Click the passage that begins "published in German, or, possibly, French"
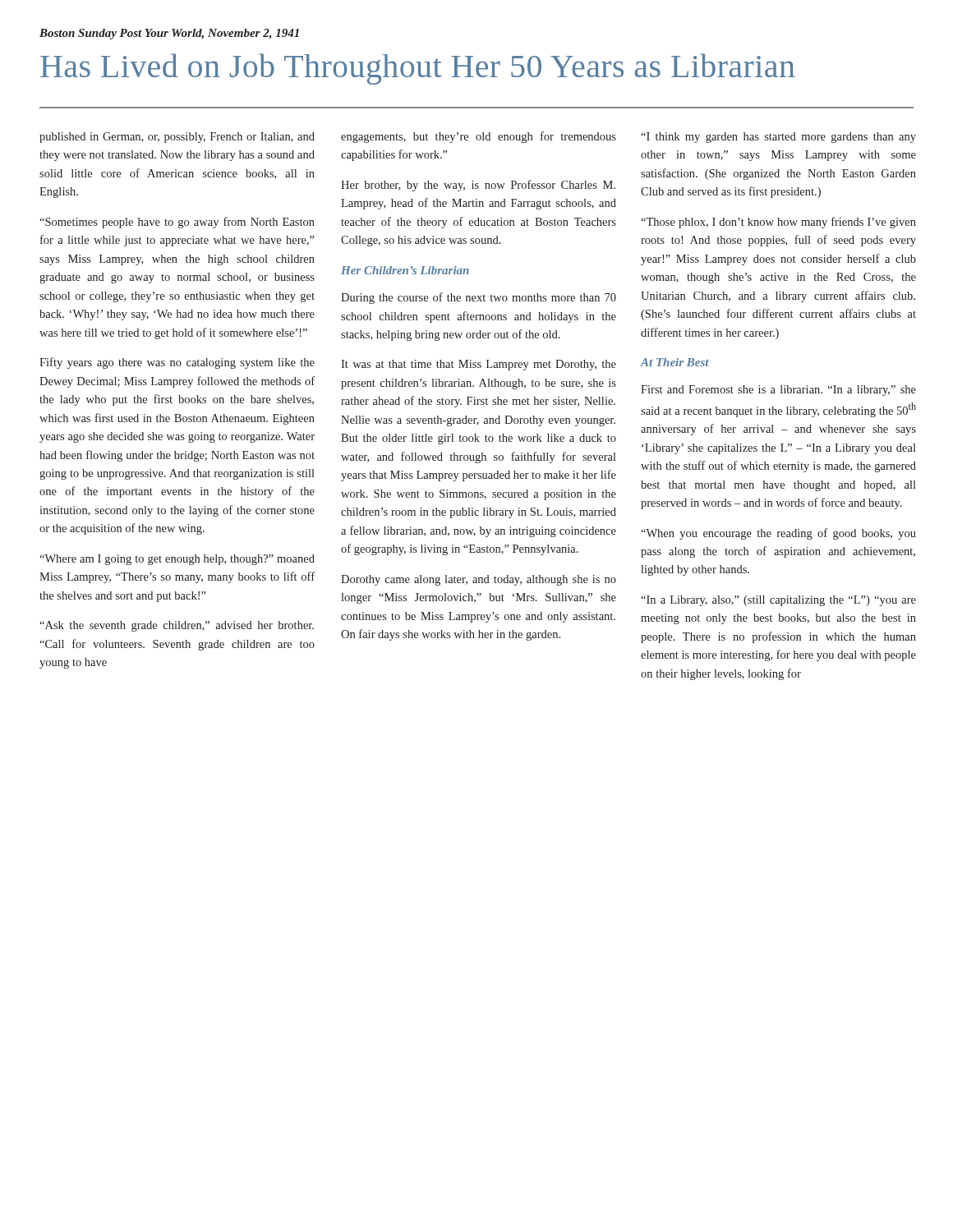This screenshot has height=1232, width=953. tap(177, 164)
